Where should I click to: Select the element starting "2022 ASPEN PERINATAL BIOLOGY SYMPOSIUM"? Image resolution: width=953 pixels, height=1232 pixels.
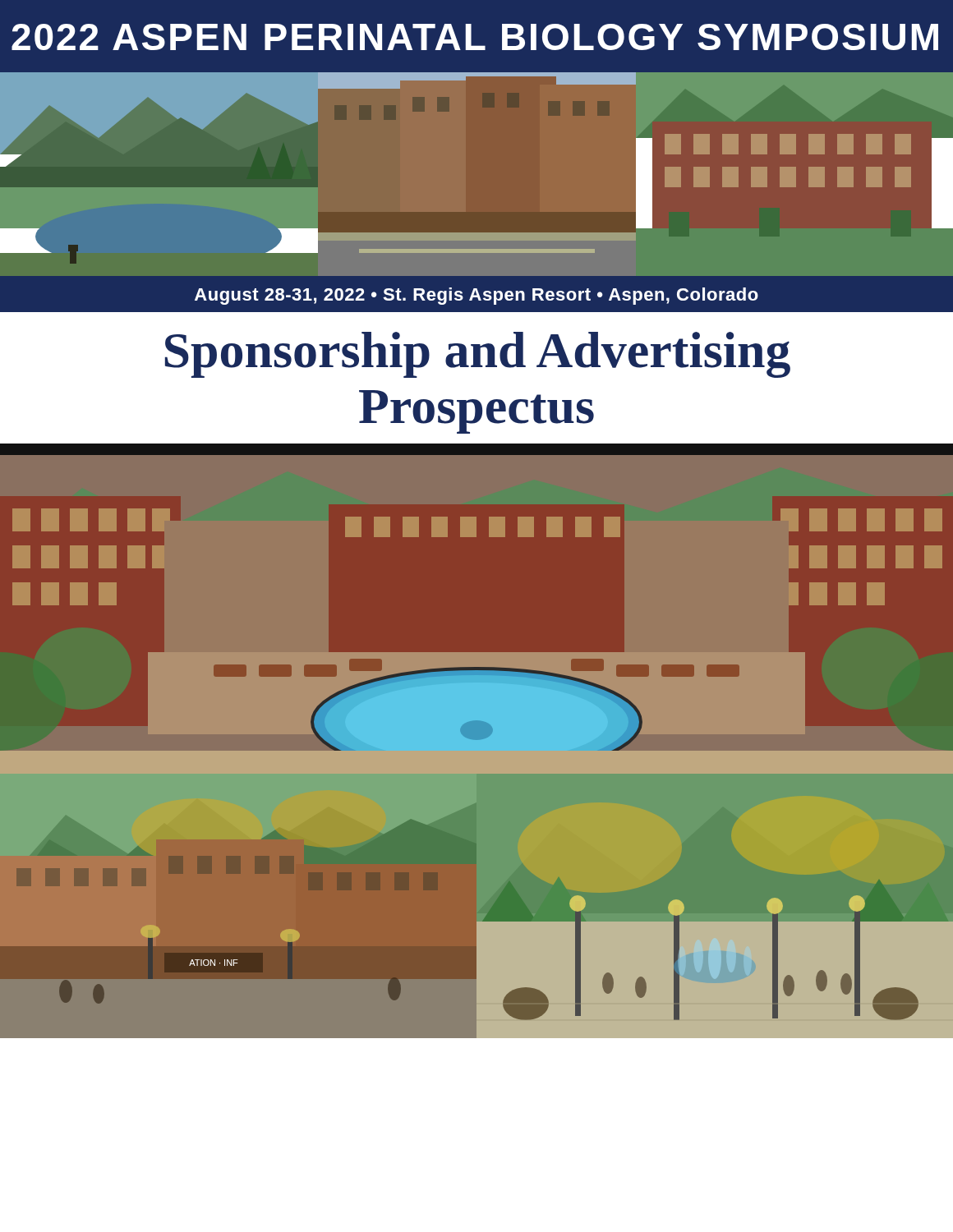(x=476, y=37)
